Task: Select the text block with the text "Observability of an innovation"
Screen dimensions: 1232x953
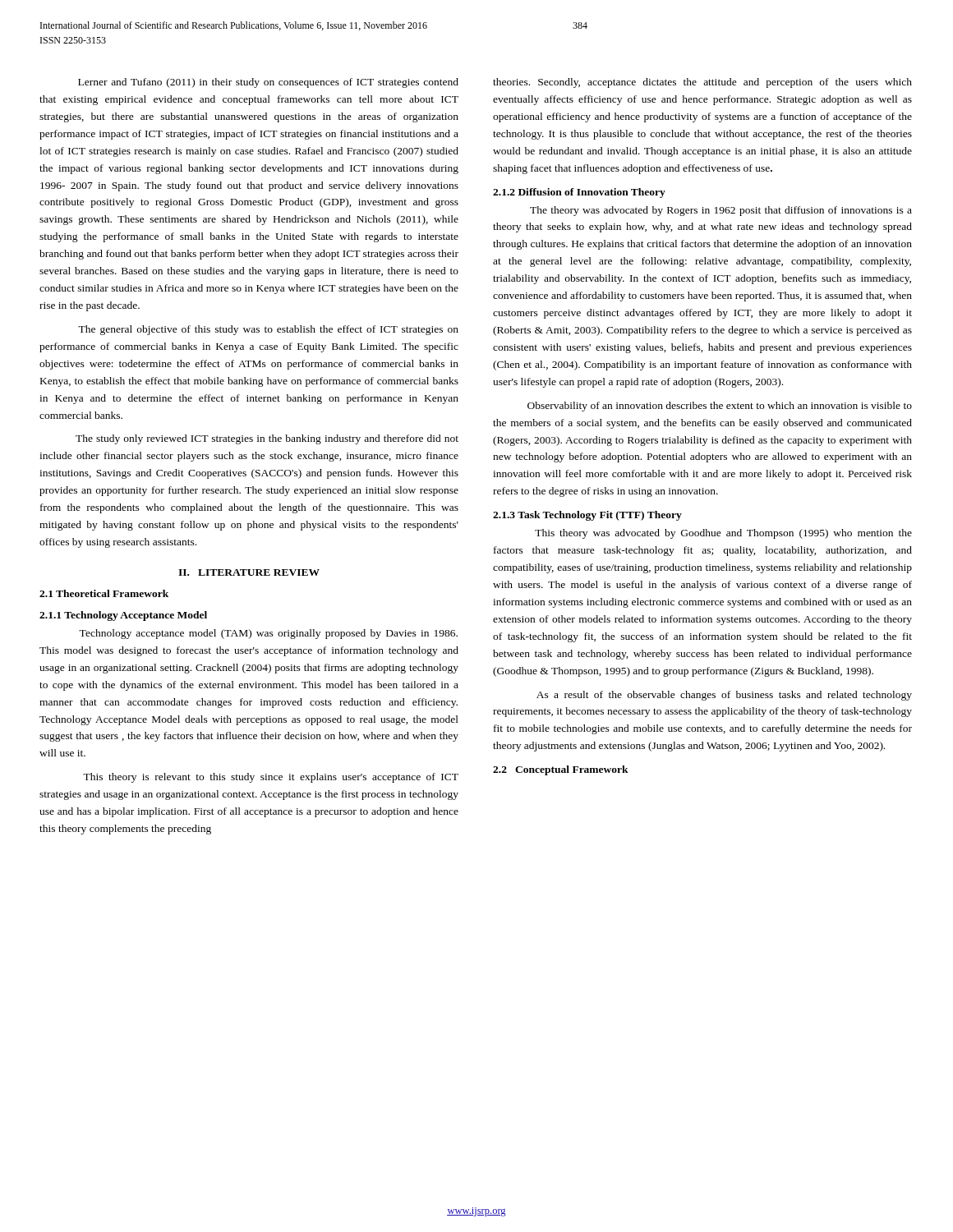Action: click(702, 449)
